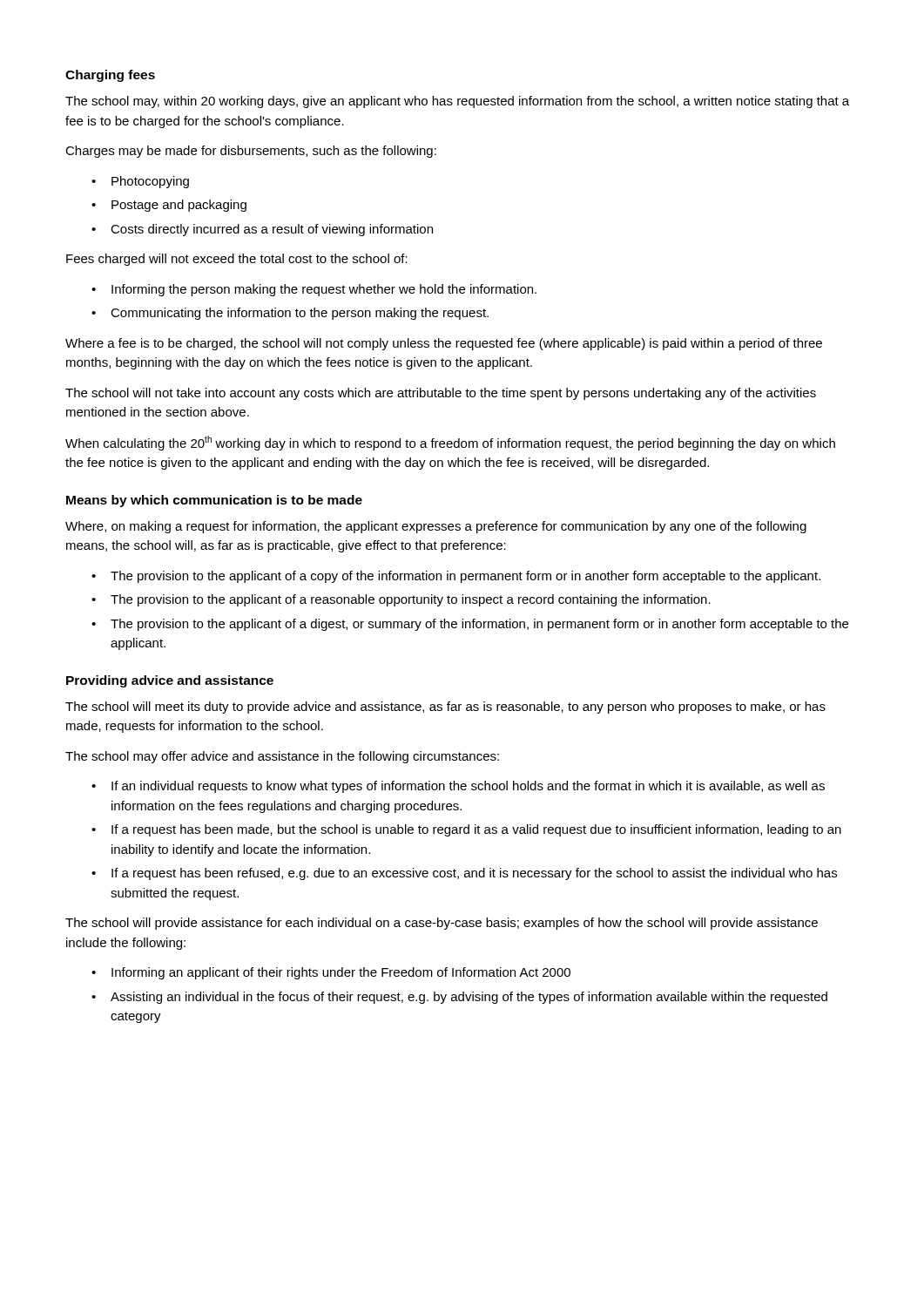Point to the passage starting "Charges may be made for disbursements,"

pos(251,150)
